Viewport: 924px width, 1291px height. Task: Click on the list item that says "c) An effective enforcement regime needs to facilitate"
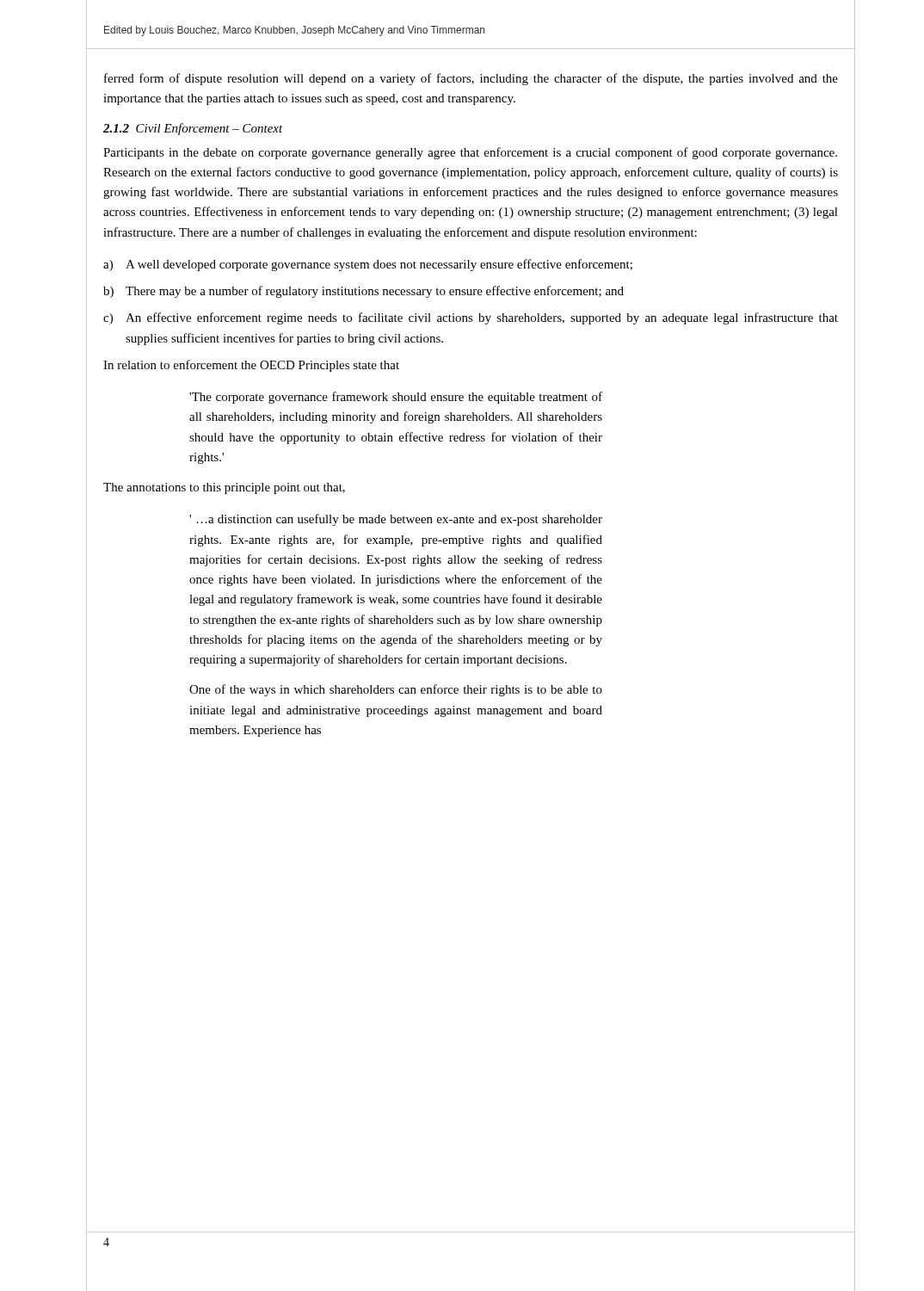pyautogui.click(x=471, y=328)
